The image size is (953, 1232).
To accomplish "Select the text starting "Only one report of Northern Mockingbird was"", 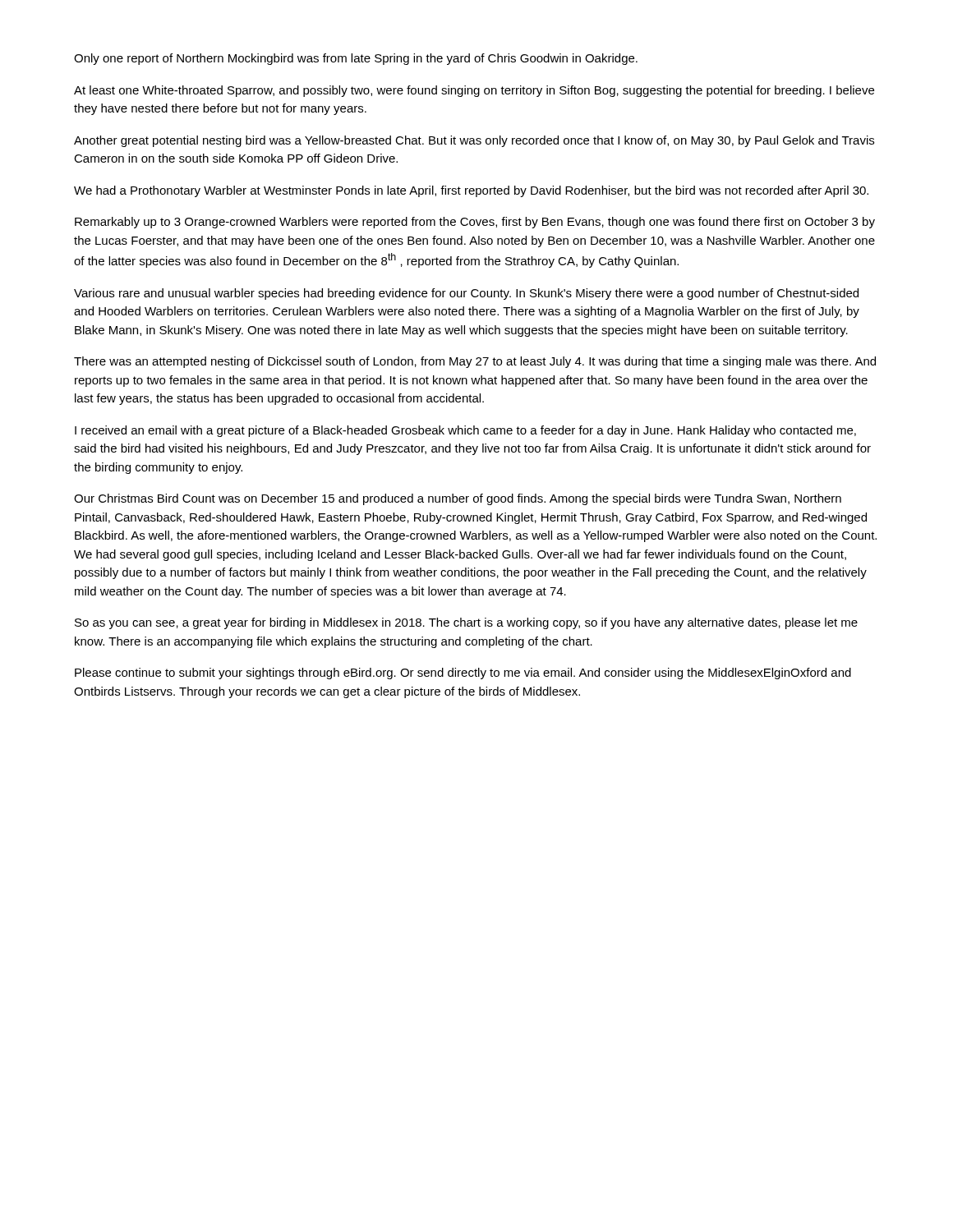I will click(356, 58).
